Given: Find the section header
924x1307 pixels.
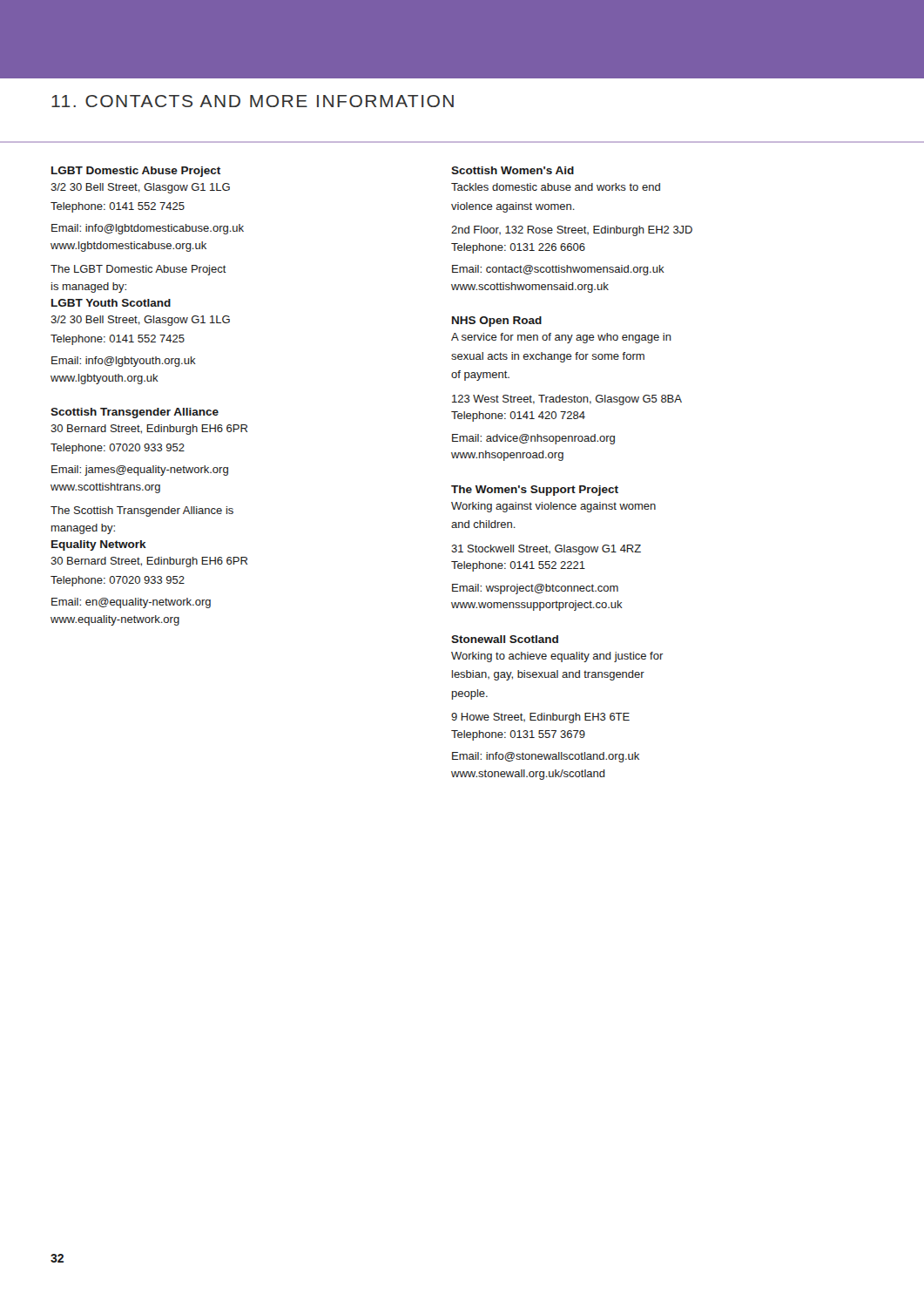Looking at the screenshot, I should pos(253,101).
